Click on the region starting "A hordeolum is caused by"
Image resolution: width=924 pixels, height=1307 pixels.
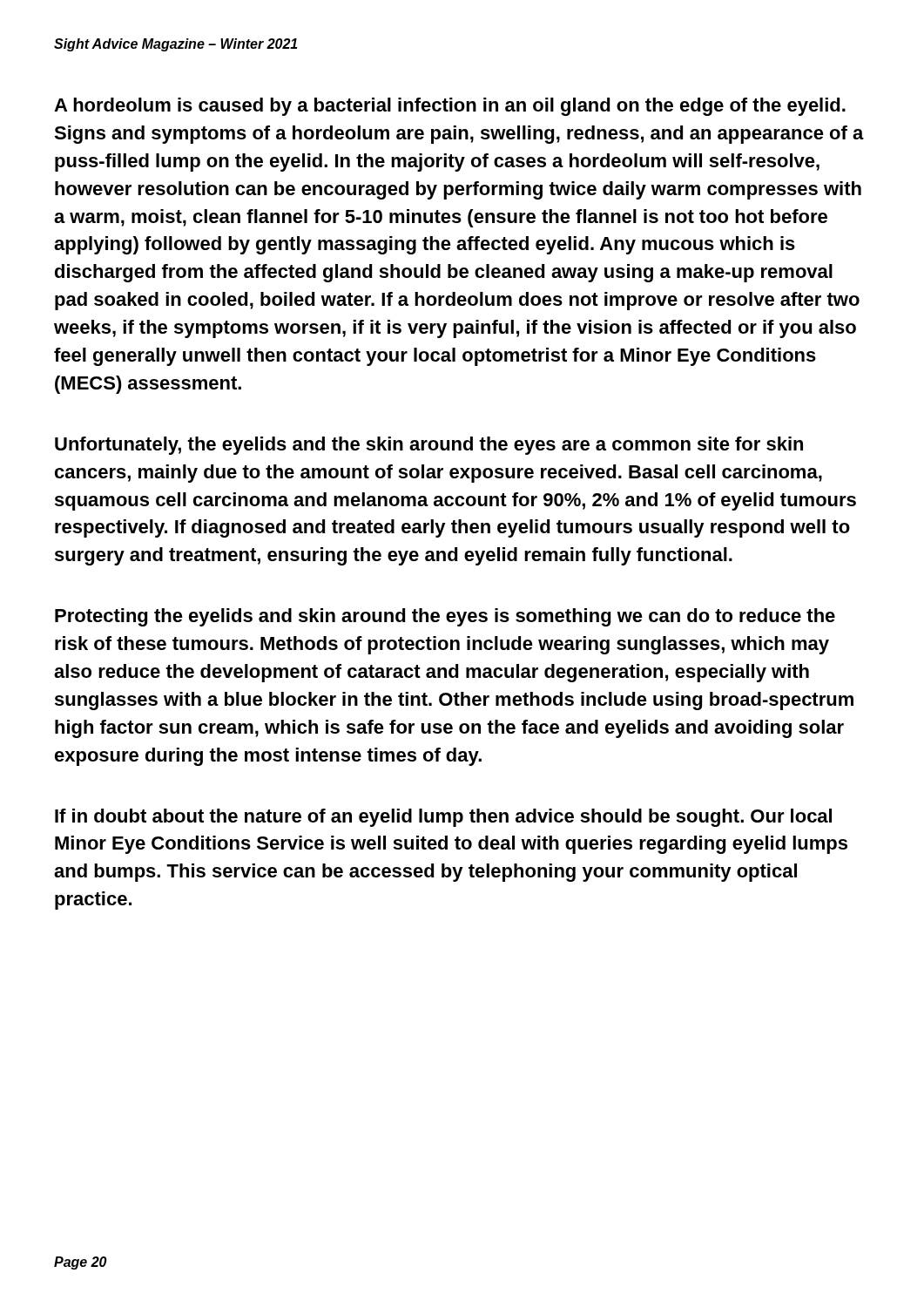coord(459,244)
